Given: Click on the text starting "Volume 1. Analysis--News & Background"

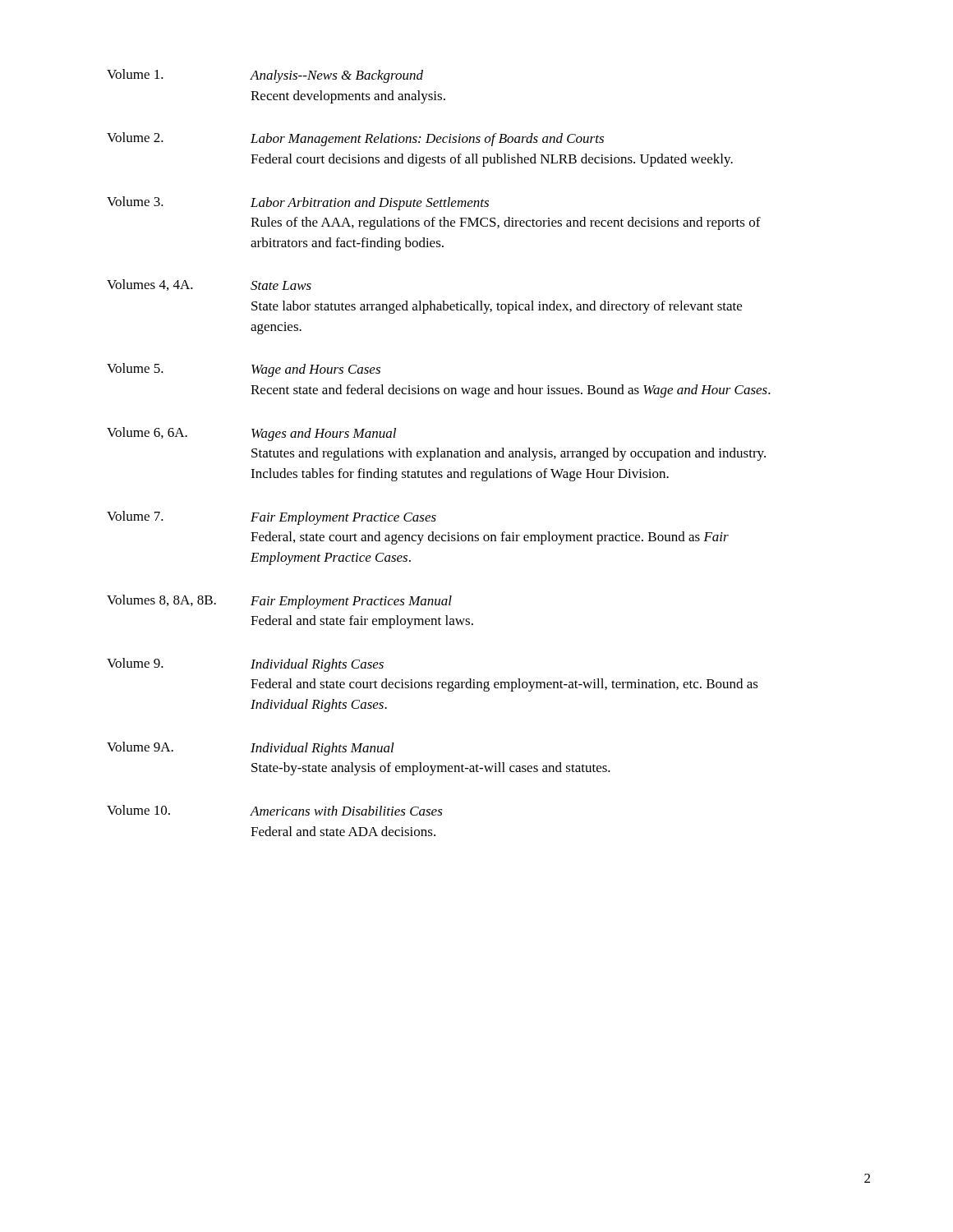Looking at the screenshot, I should click(x=265, y=76).
